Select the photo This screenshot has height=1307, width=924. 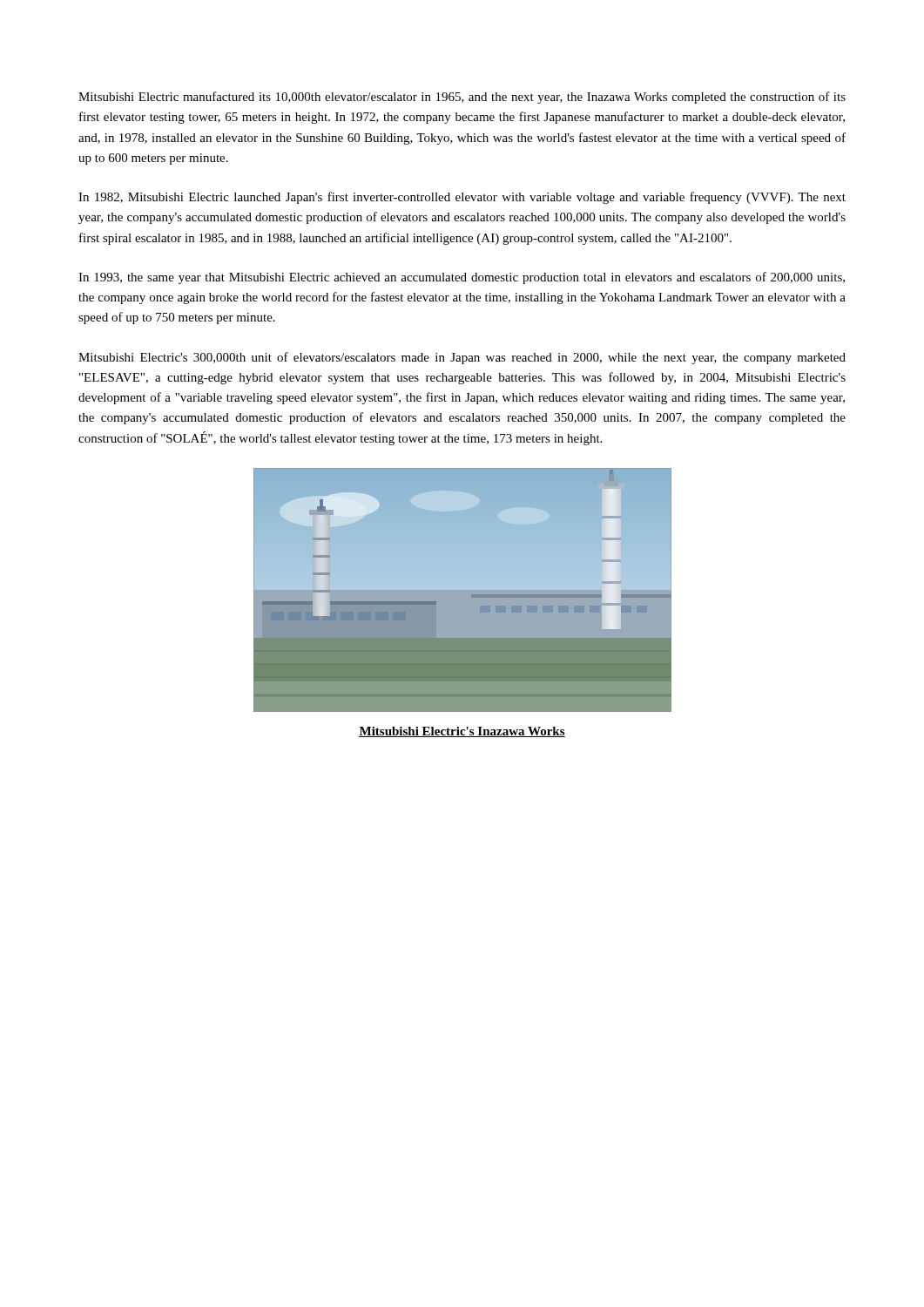[x=462, y=591]
